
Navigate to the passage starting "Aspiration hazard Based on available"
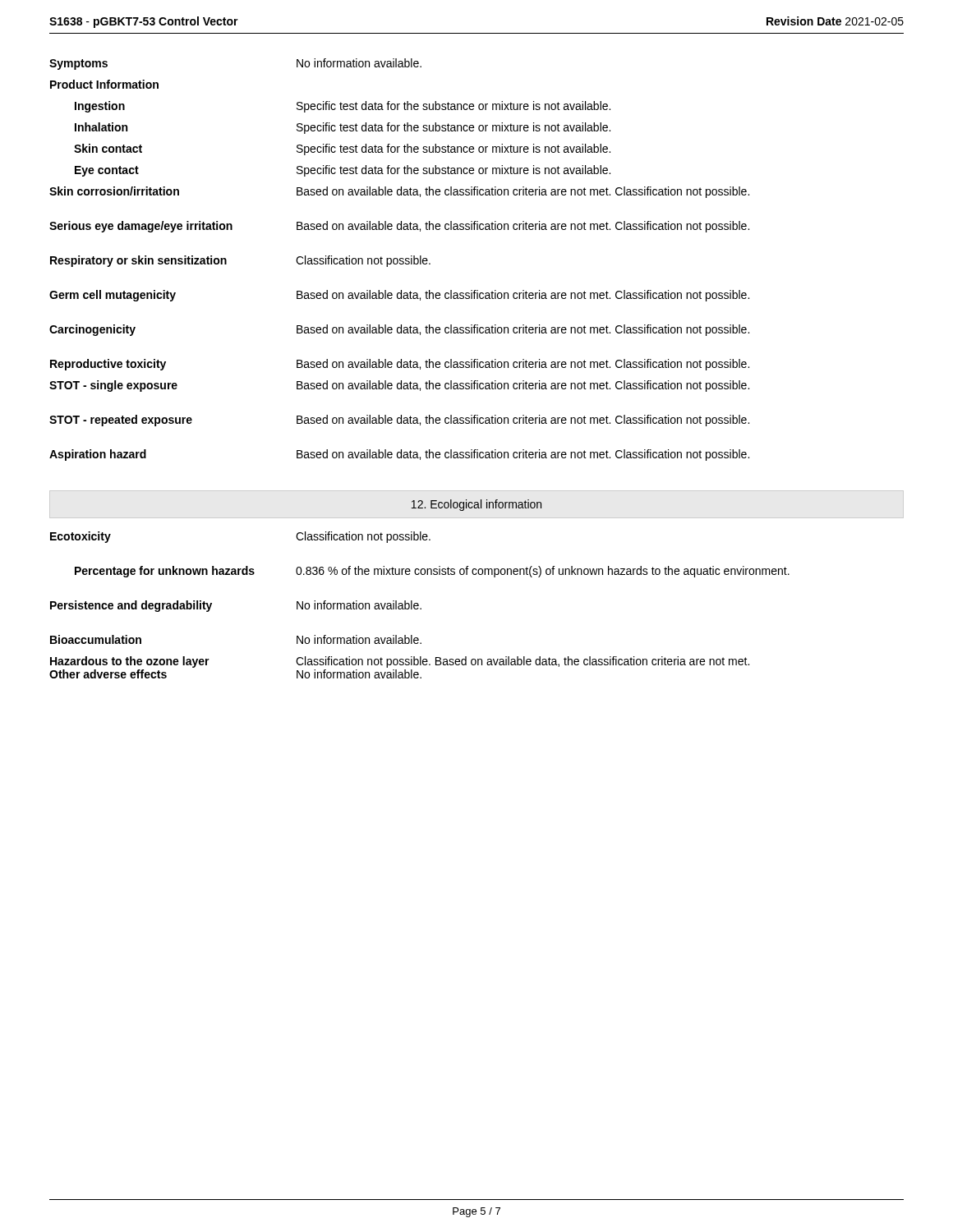pyautogui.click(x=476, y=454)
